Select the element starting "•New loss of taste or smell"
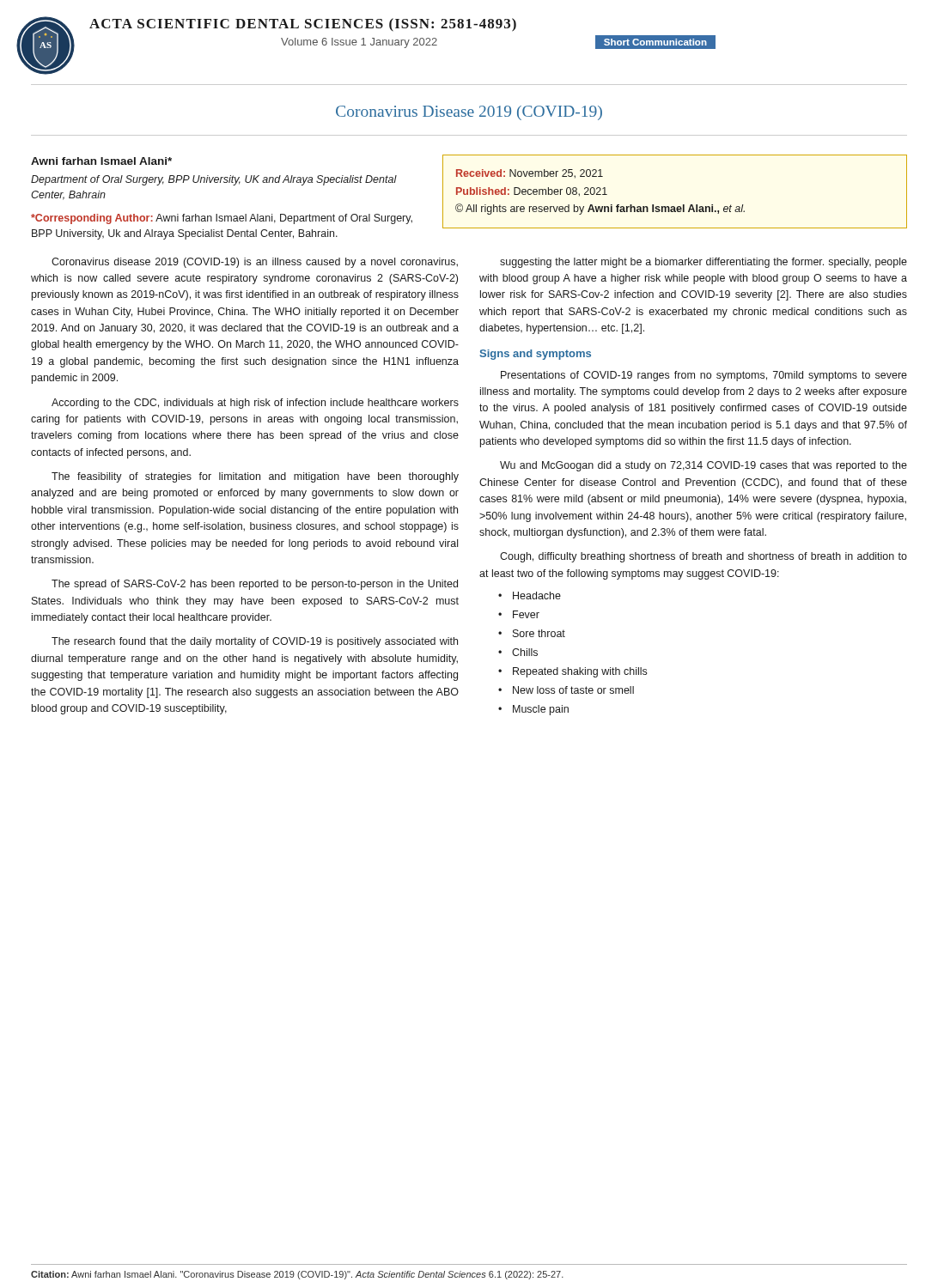The image size is (938, 1288). click(566, 690)
